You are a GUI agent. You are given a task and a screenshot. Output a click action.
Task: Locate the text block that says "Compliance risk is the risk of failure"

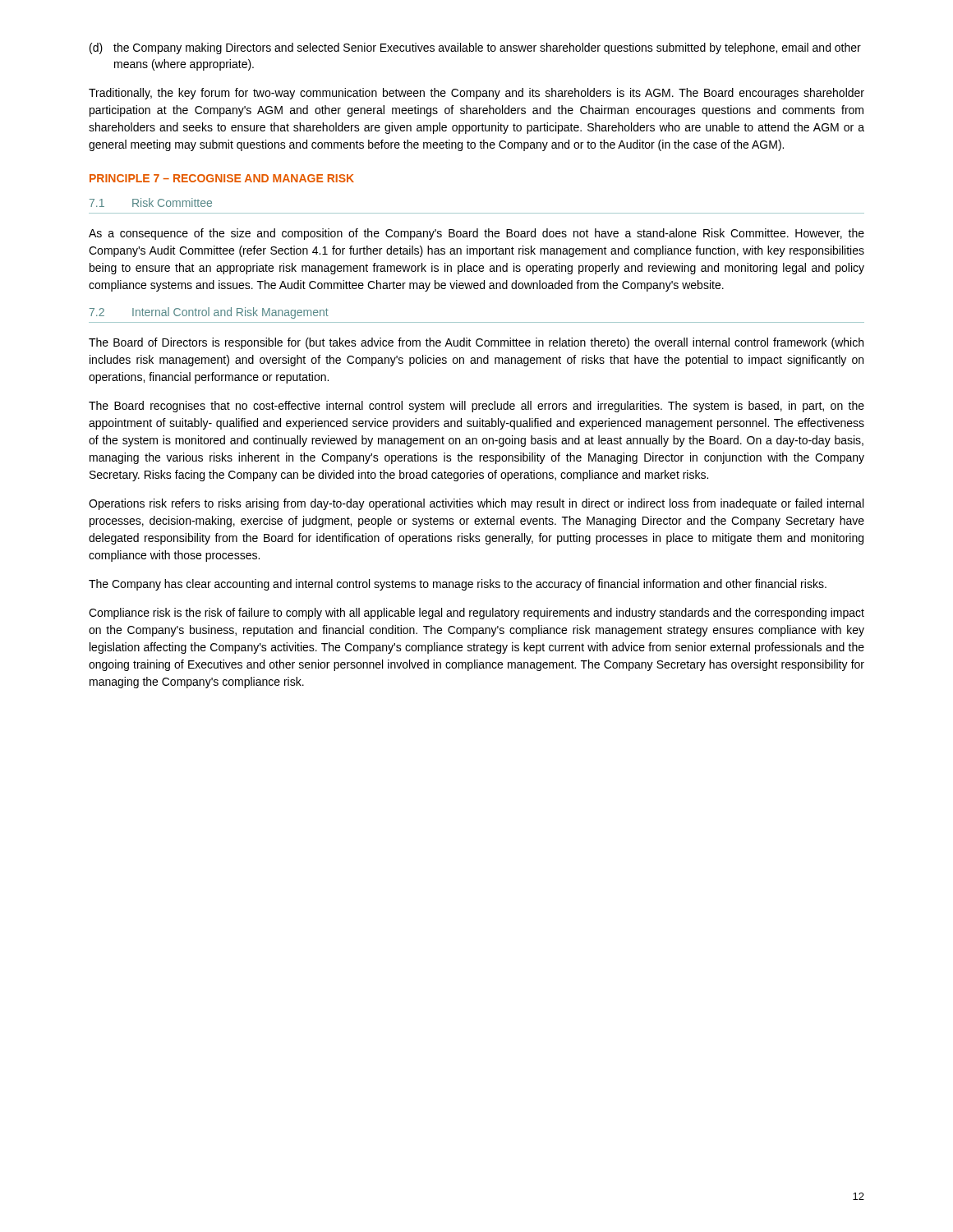pos(476,647)
